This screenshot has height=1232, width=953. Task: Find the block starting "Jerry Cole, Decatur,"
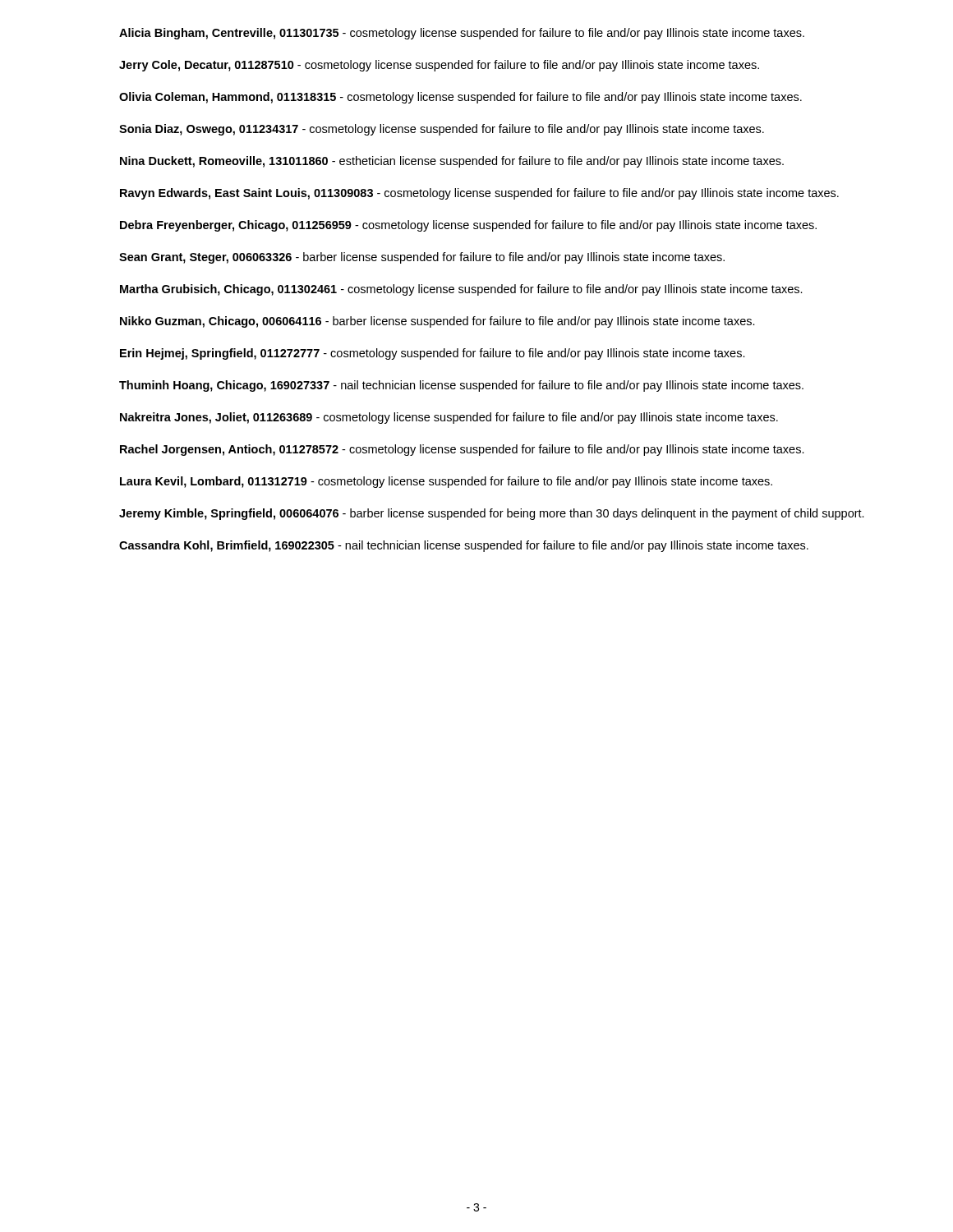point(476,65)
